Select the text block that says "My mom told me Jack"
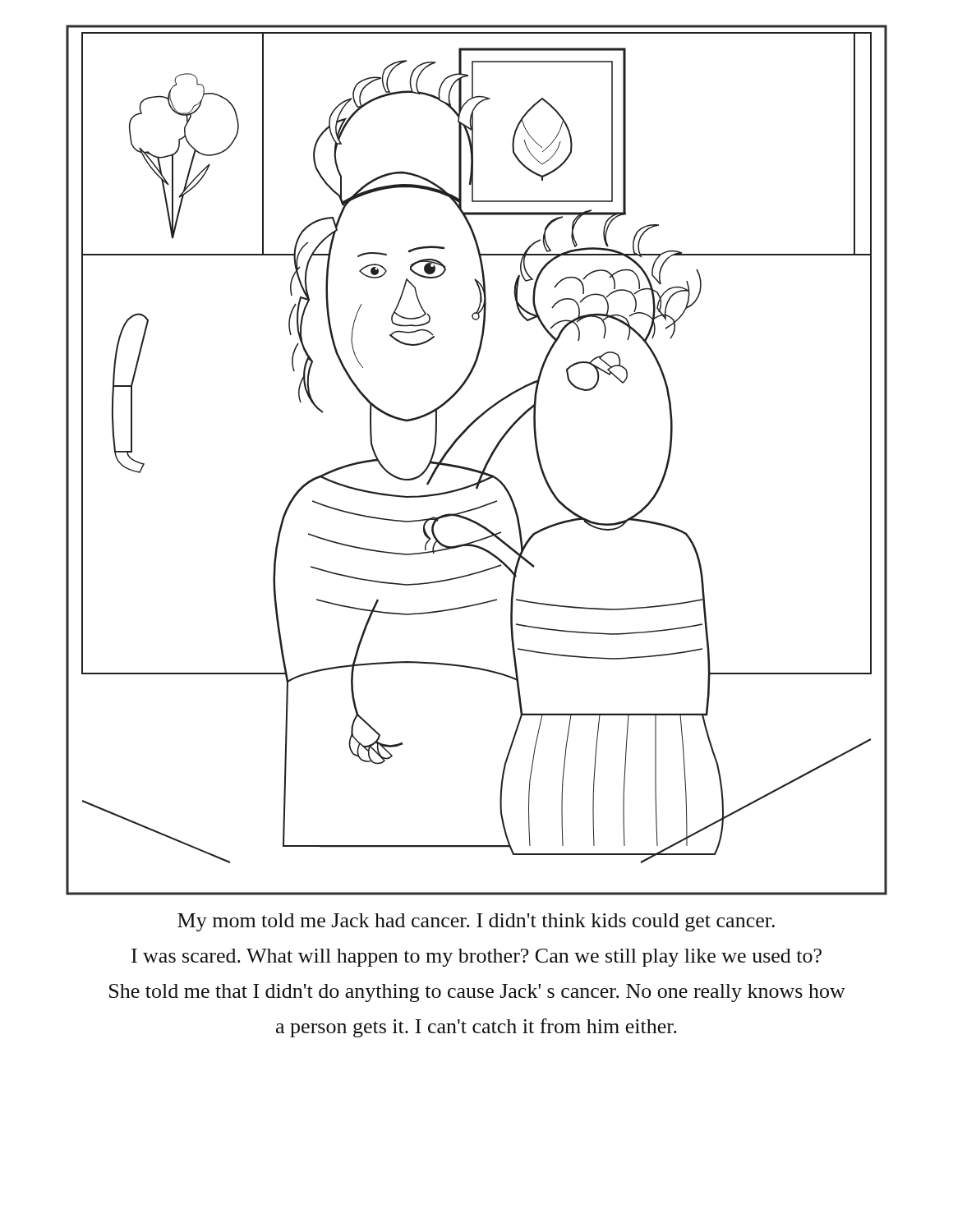This screenshot has width=953, height=1232. [x=476, y=973]
